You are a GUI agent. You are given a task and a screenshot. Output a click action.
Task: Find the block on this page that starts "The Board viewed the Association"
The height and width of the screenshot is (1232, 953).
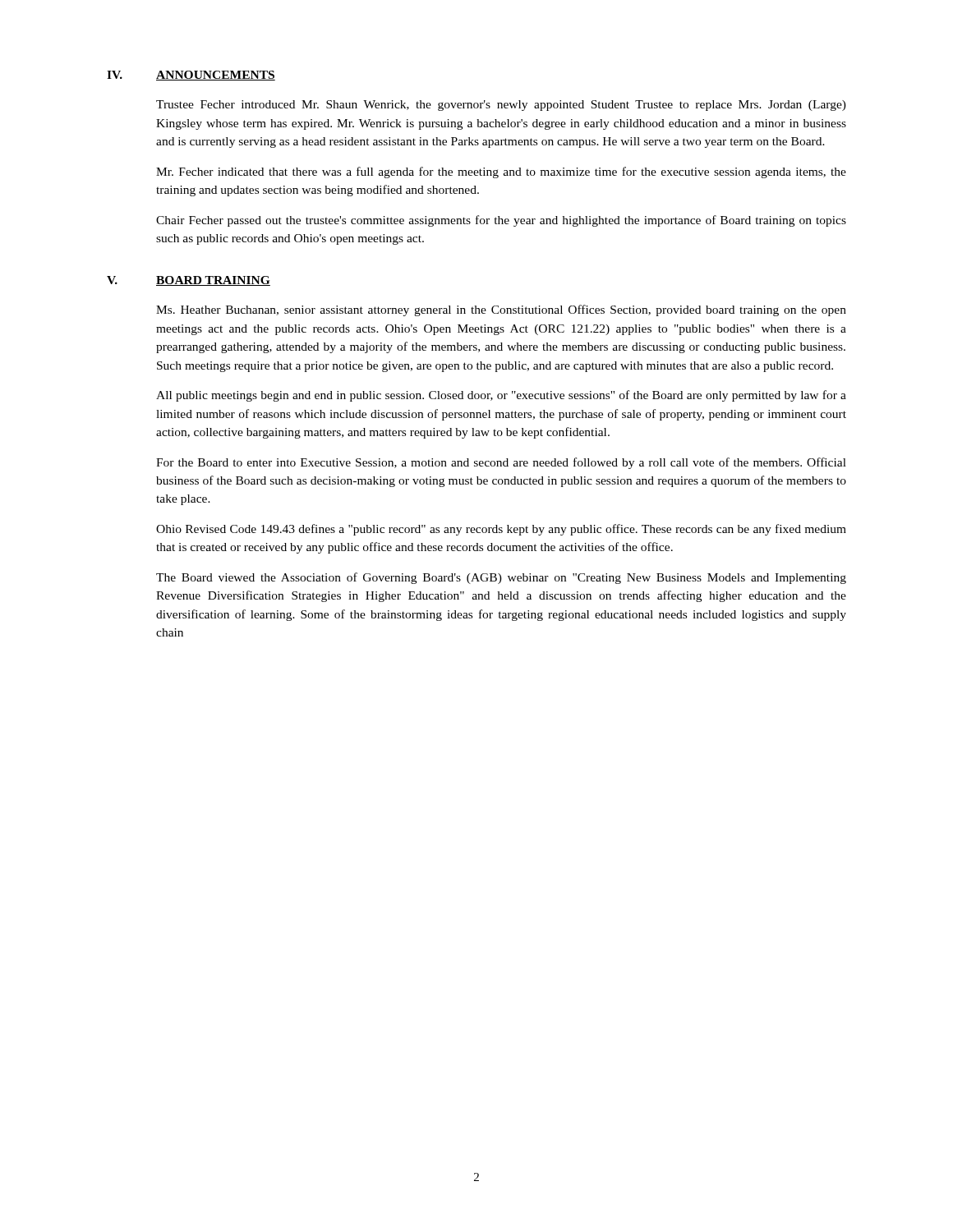click(x=501, y=605)
